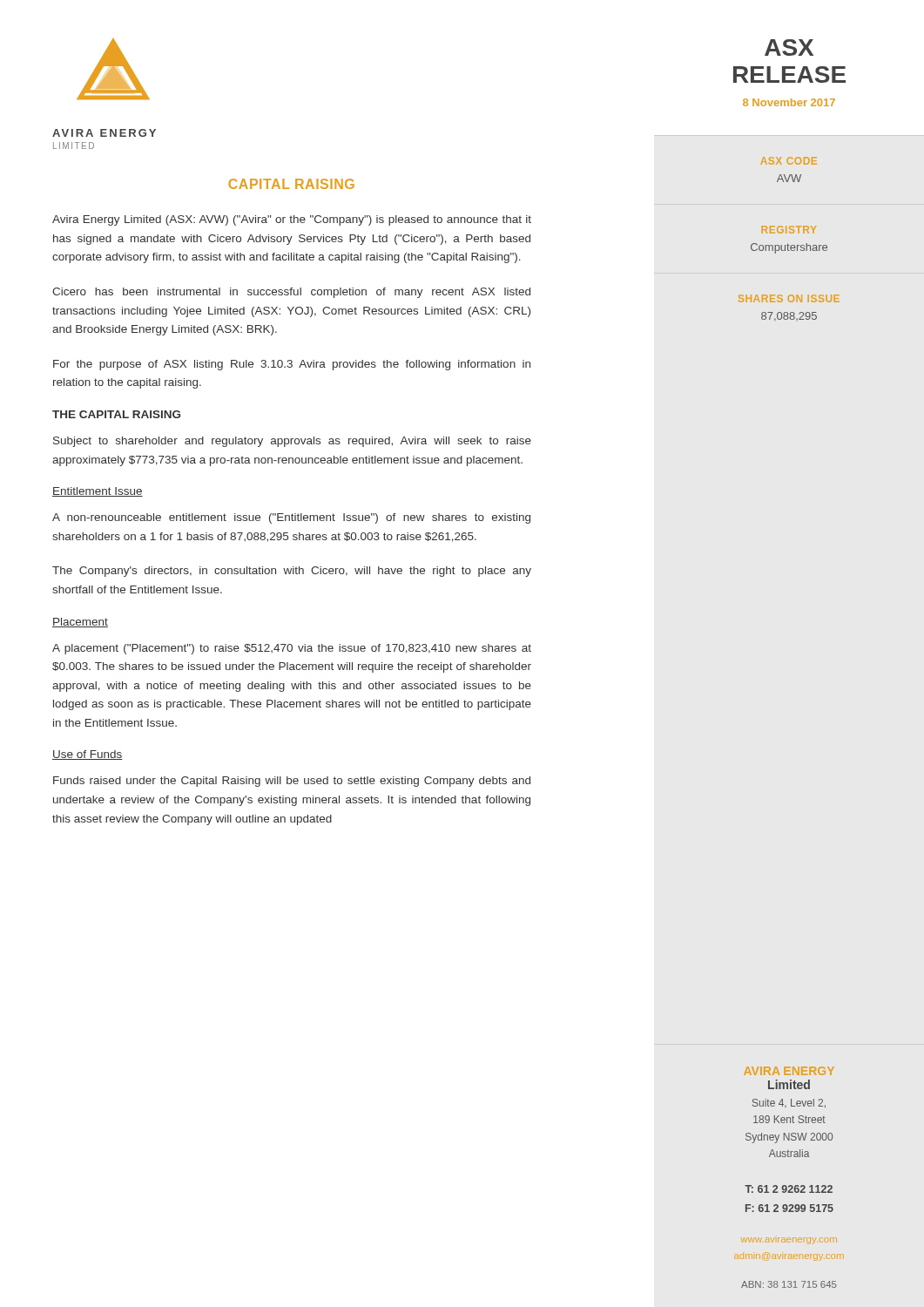Select the block starting "A placement ("Placement") to raise $512,470 via"

point(292,685)
